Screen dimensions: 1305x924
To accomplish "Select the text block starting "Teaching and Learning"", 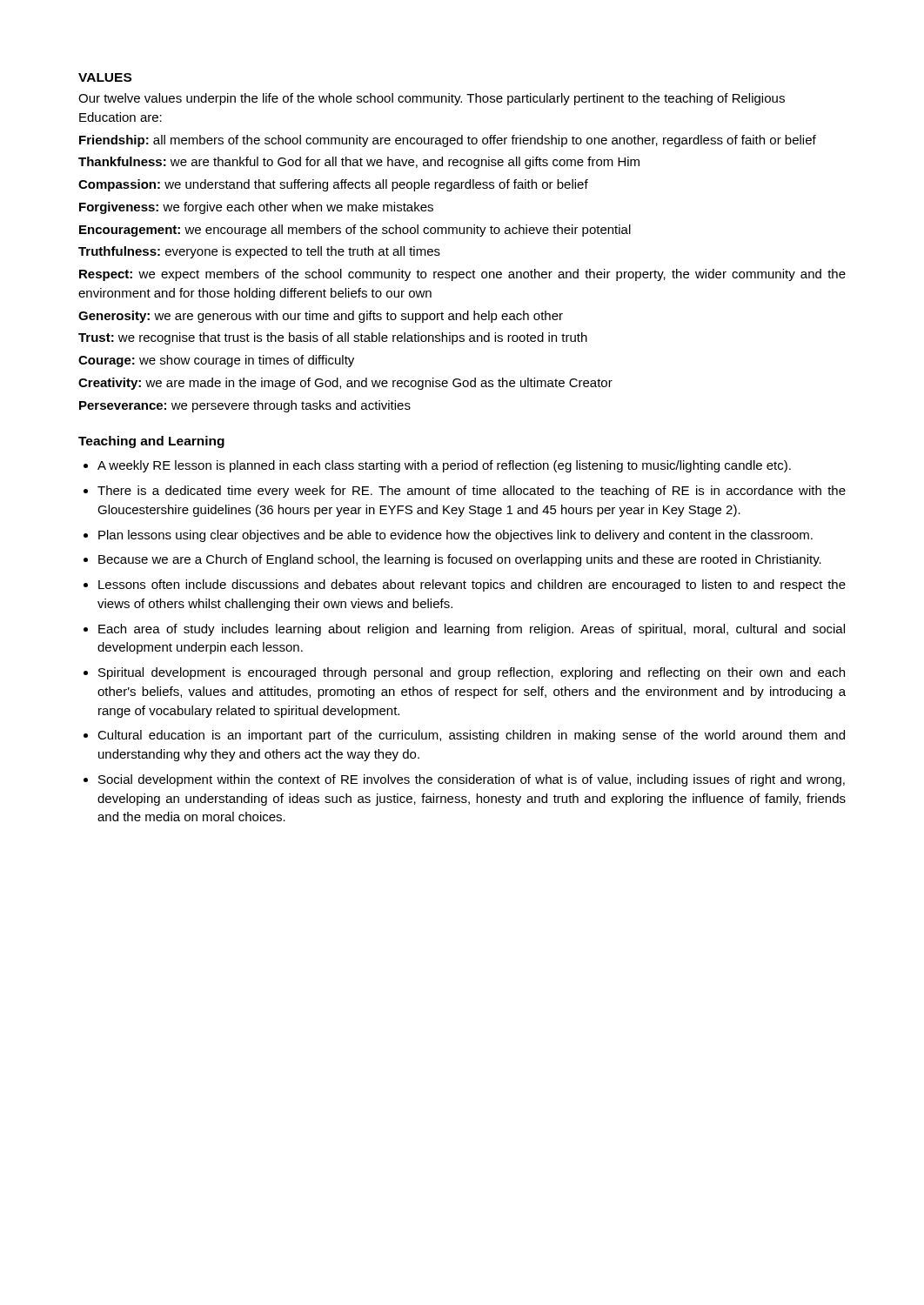I will [152, 441].
